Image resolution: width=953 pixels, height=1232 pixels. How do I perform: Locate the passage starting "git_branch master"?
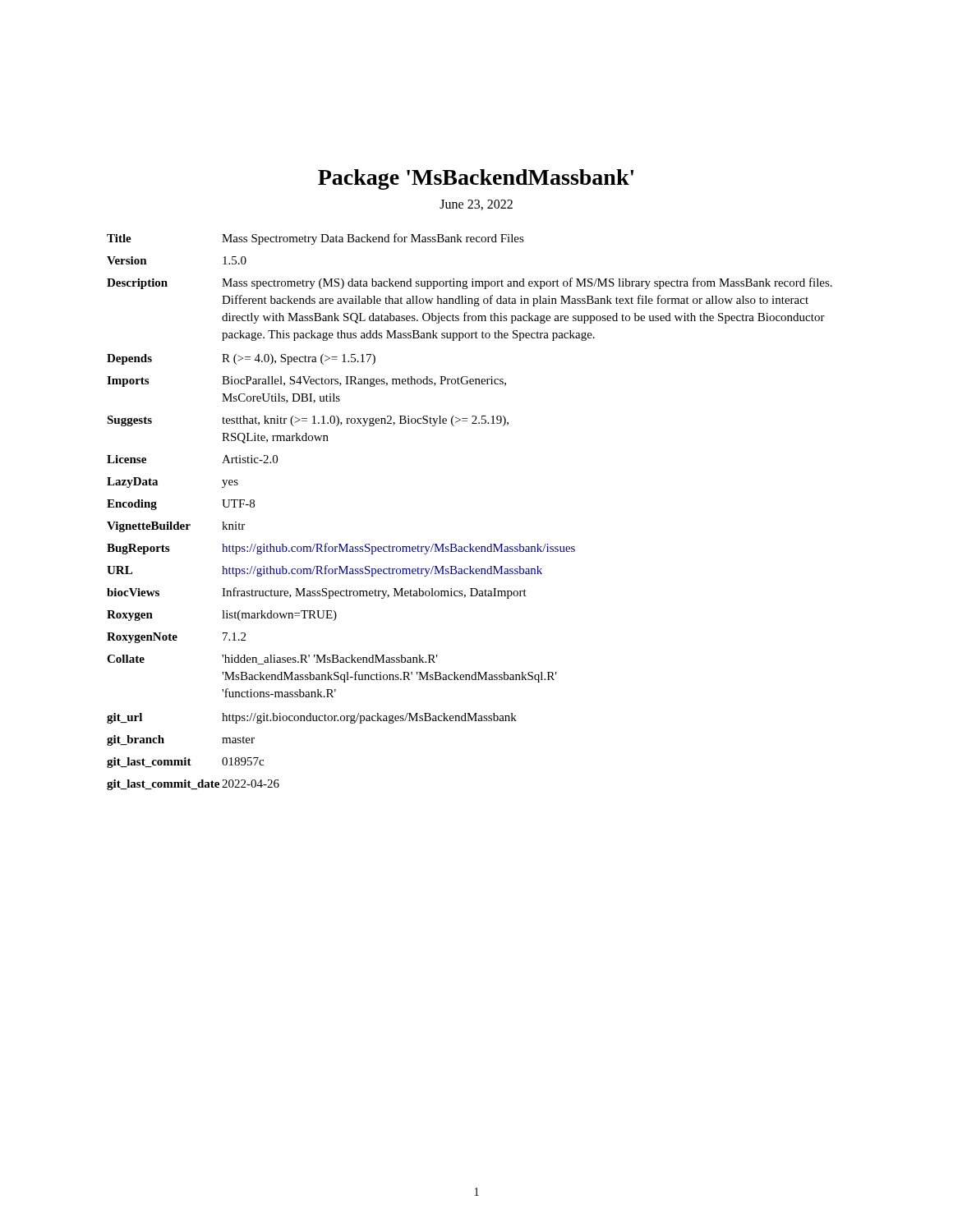coord(144,740)
